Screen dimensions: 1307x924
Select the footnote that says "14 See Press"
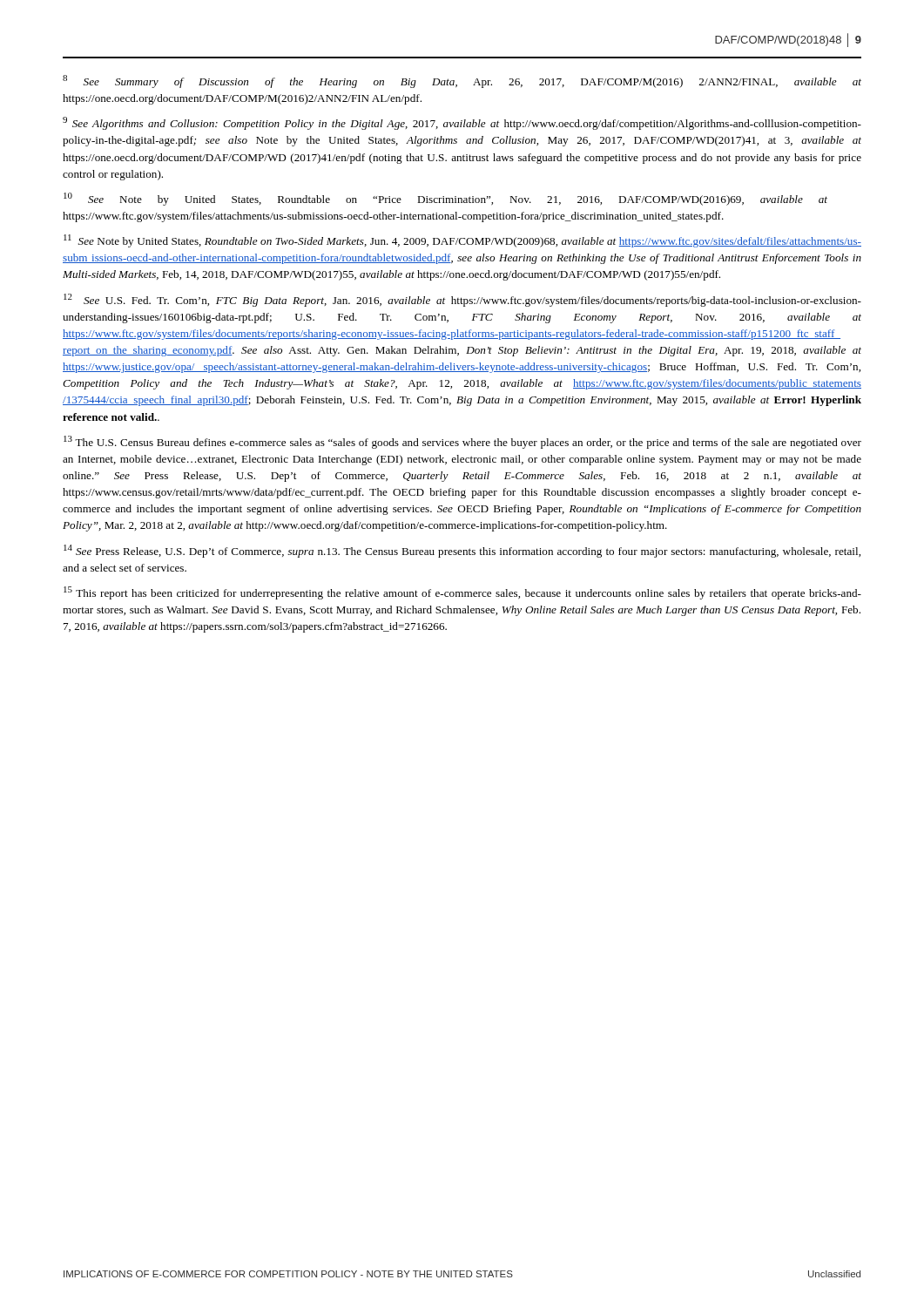(462, 558)
